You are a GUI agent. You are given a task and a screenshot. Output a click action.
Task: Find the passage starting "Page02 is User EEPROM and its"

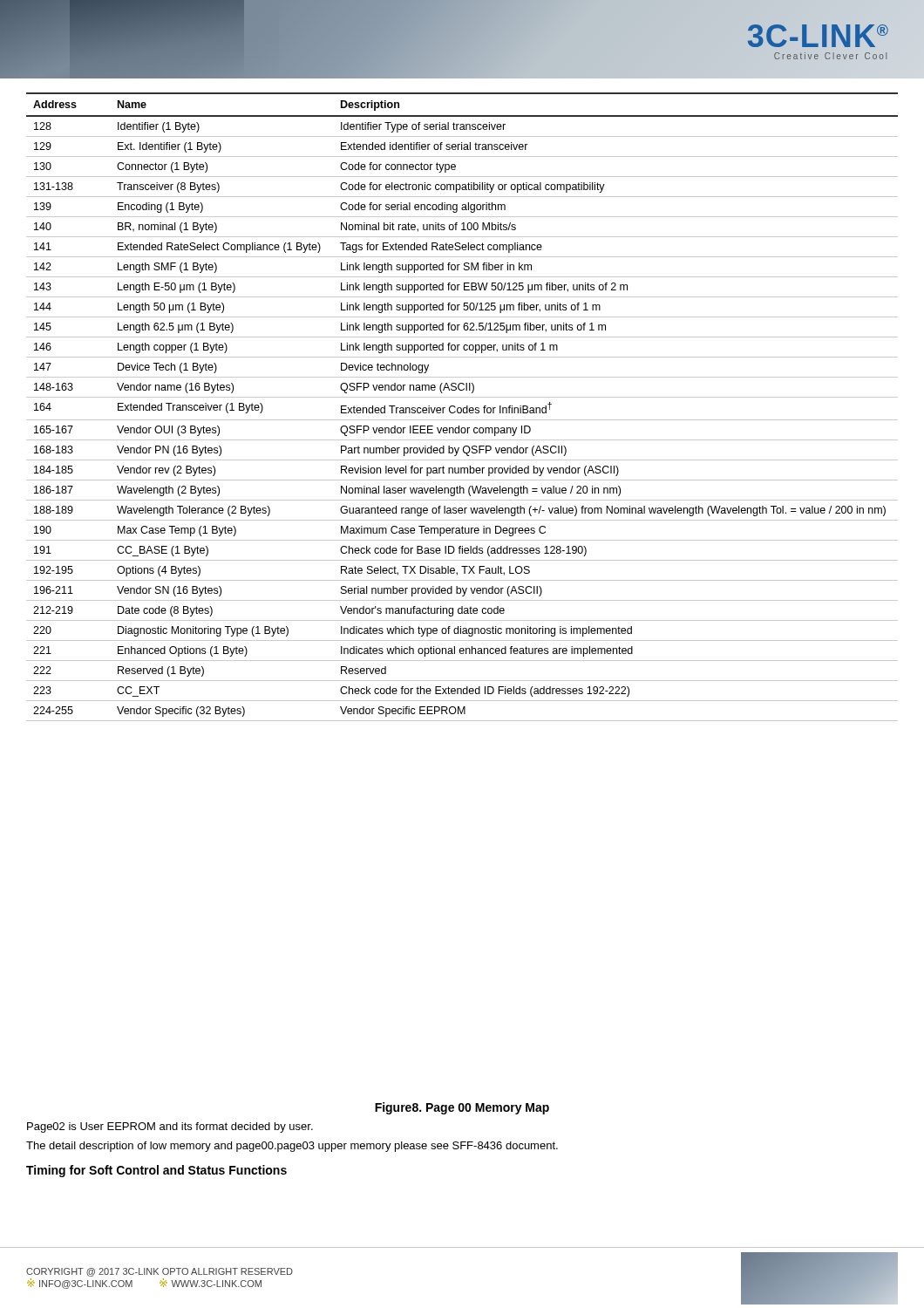(x=170, y=1126)
